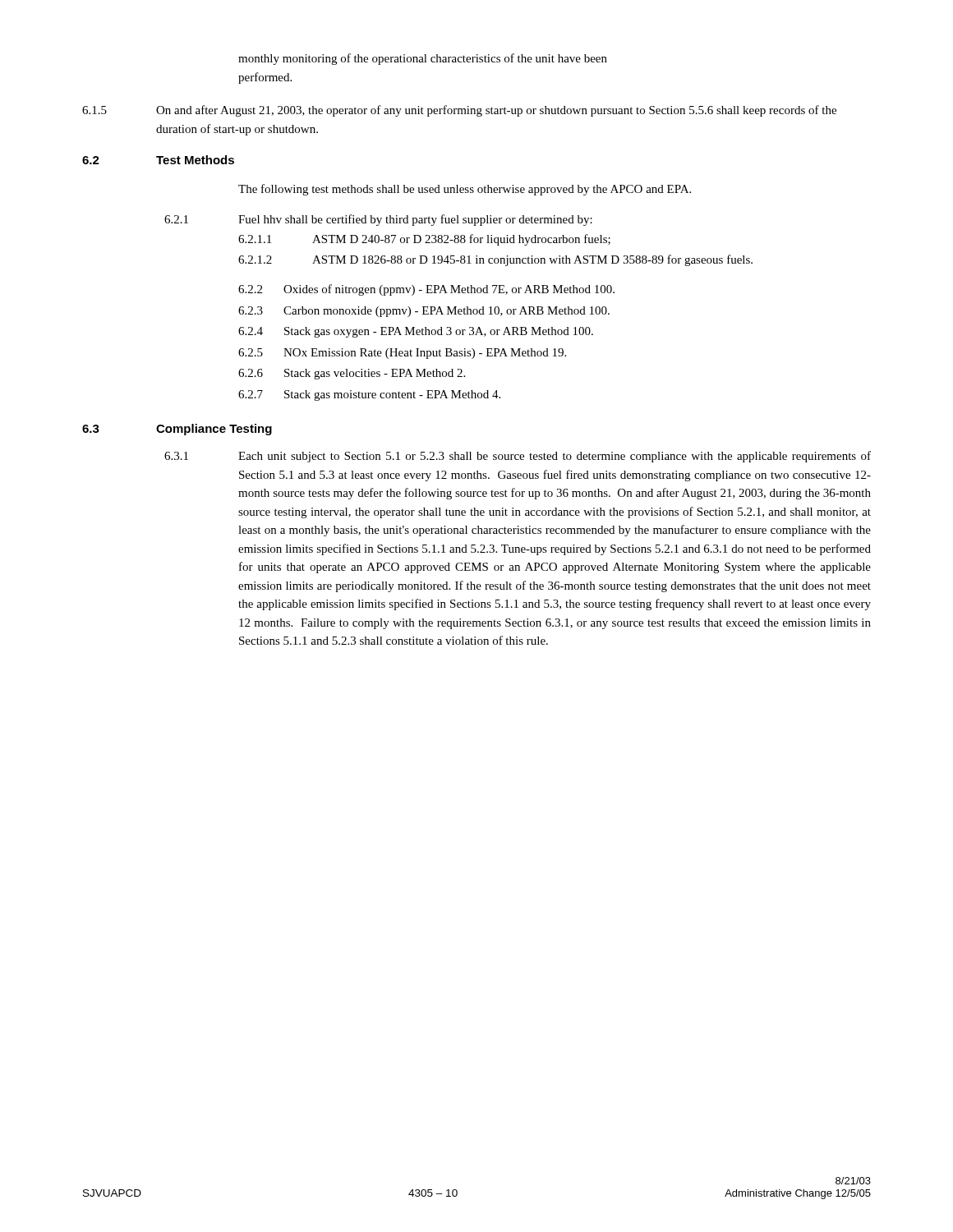Find the section header containing "6.2 Test Methods"

click(x=158, y=160)
